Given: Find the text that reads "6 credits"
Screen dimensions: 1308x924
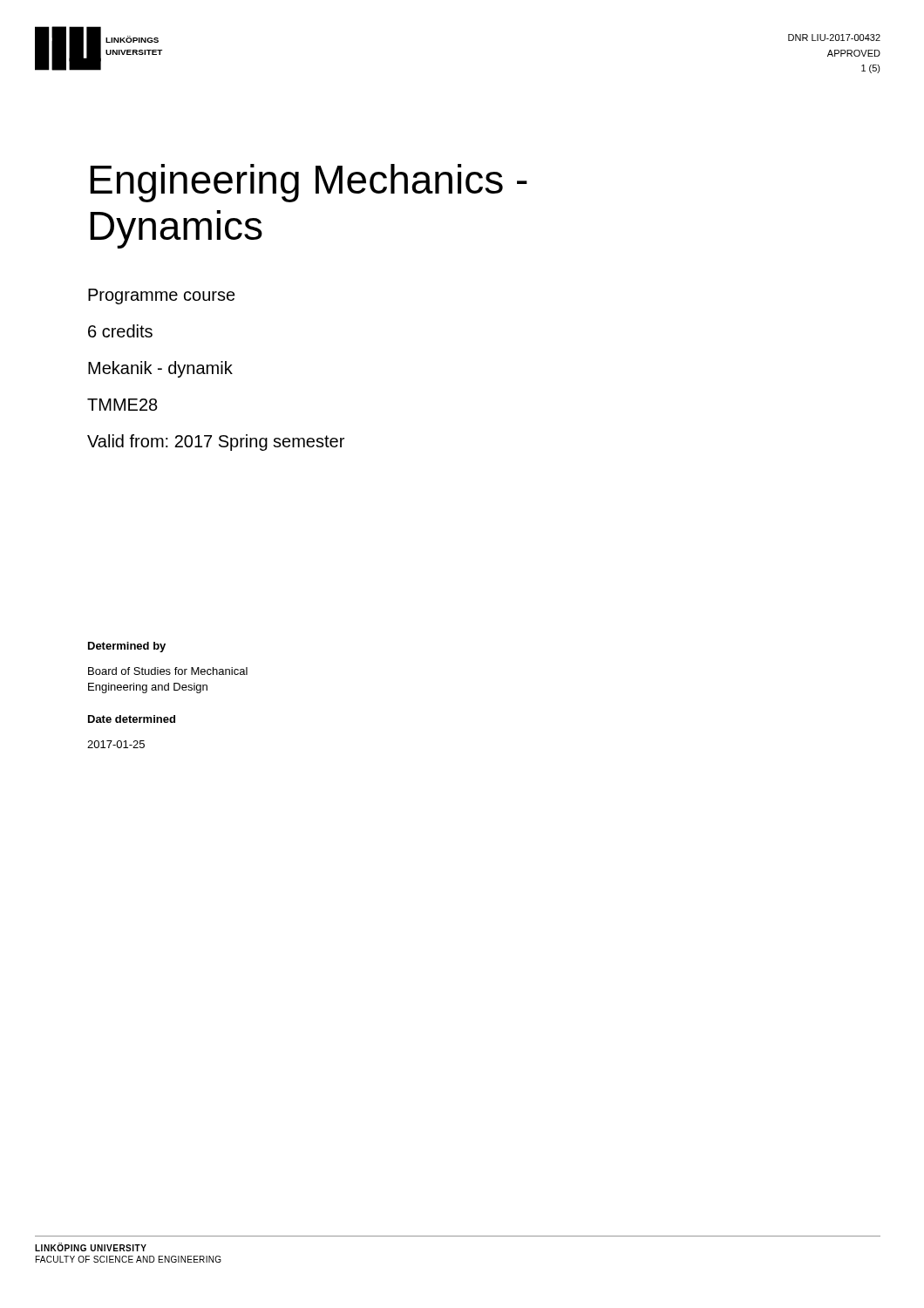Looking at the screenshot, I should (x=120, y=331).
